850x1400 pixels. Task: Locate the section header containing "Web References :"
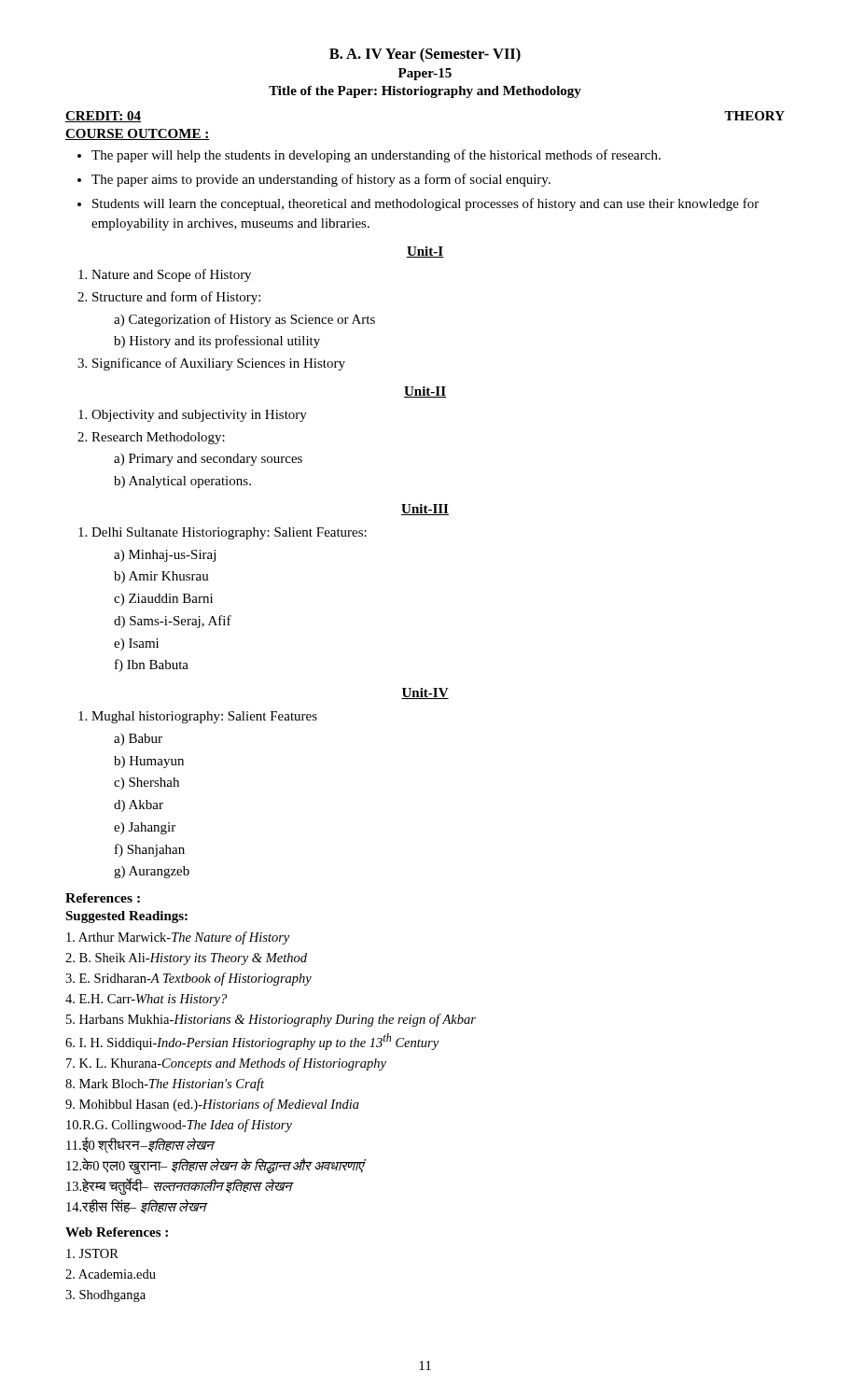(117, 1232)
